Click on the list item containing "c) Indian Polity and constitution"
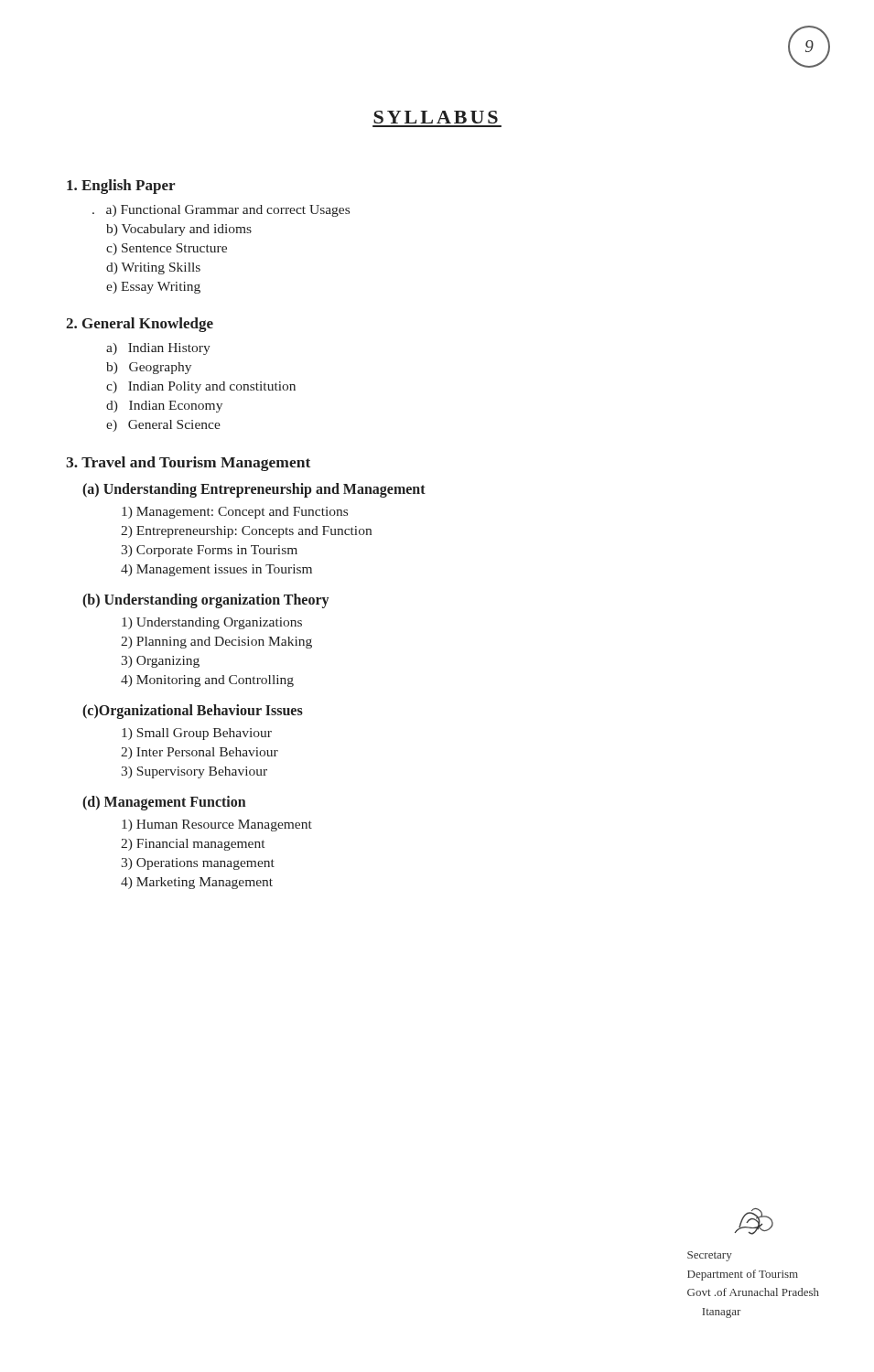Viewport: 874px width, 1372px height. [201, 386]
